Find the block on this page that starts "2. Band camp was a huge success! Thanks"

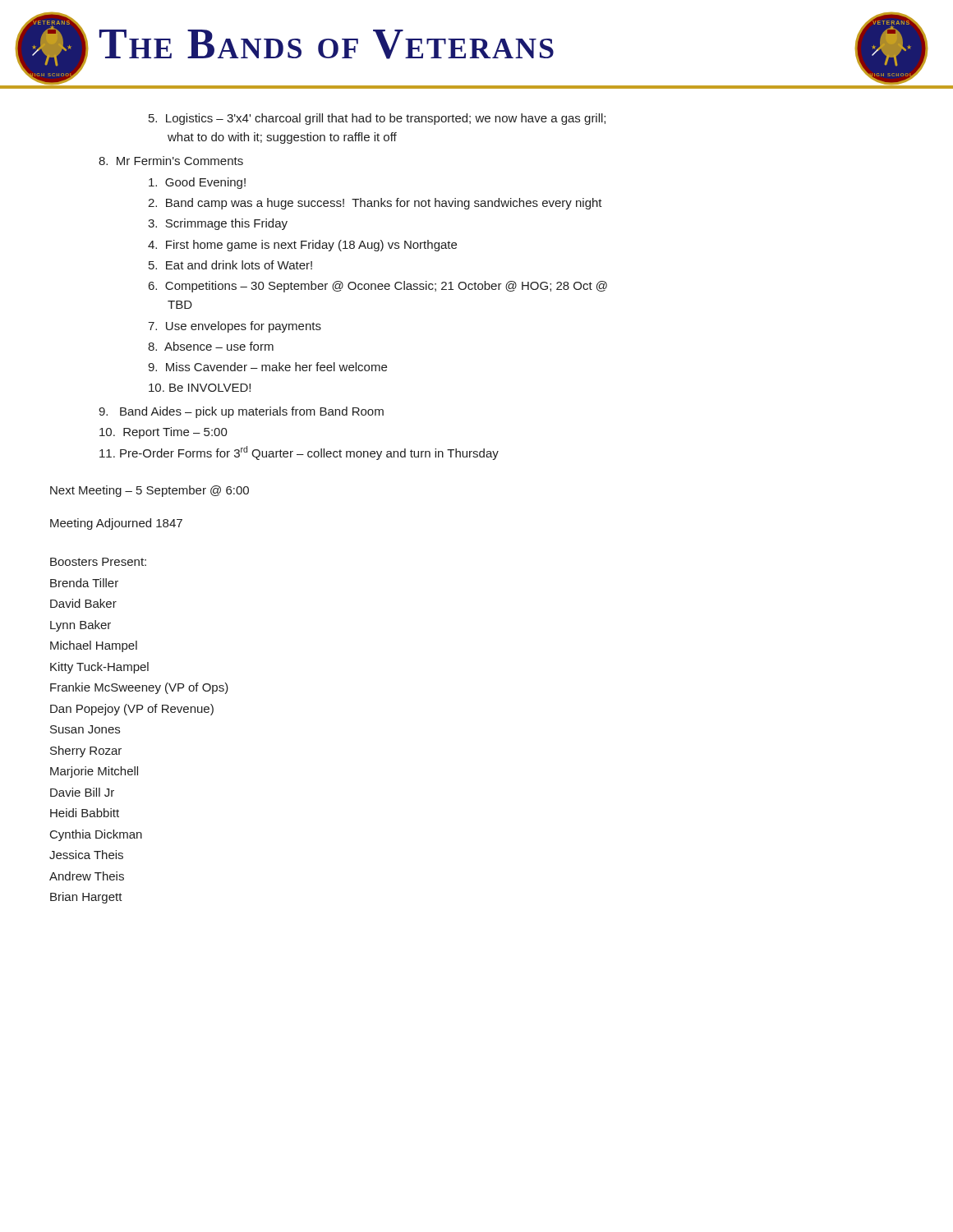(375, 202)
